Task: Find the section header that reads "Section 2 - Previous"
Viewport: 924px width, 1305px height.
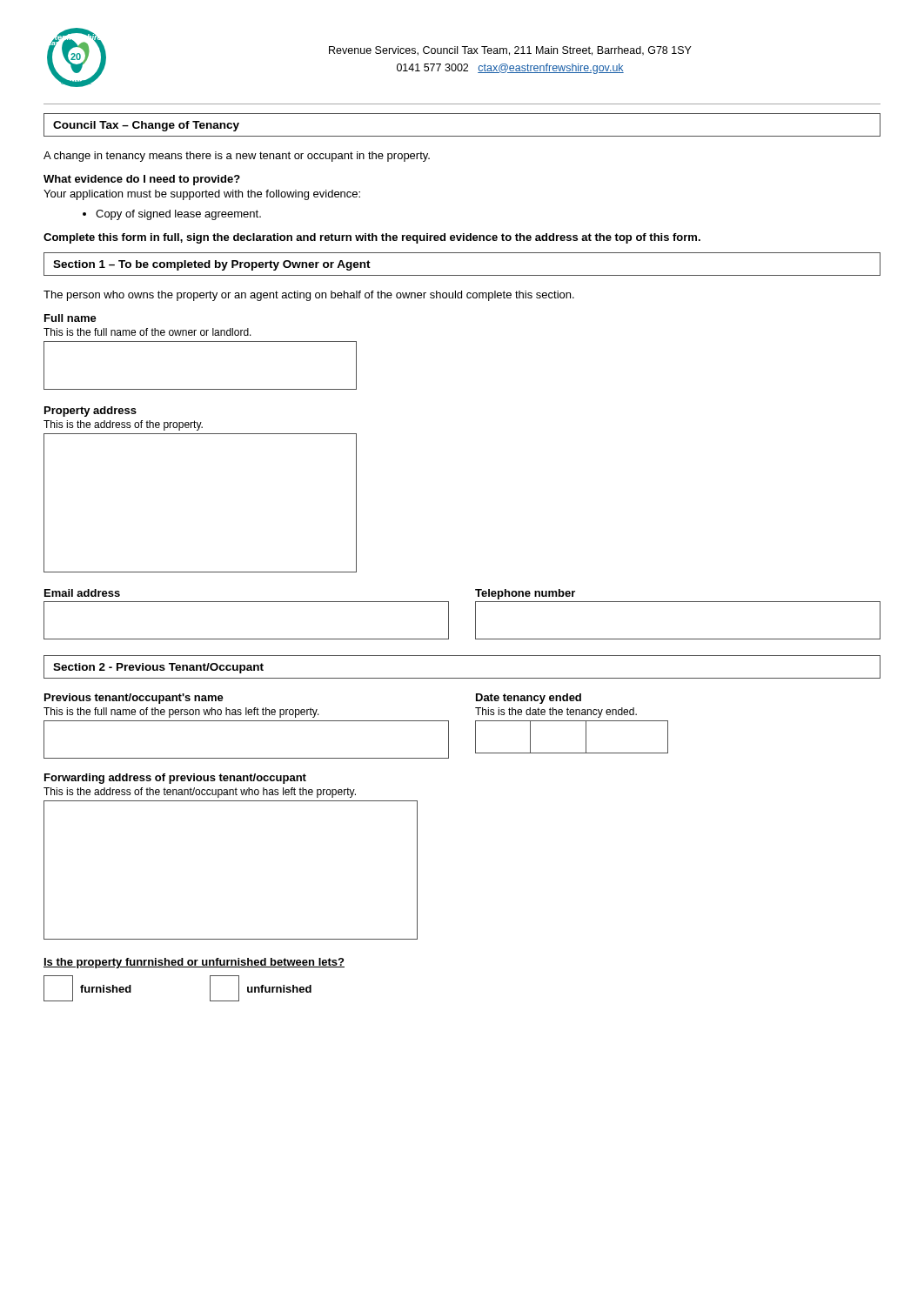Action: [x=158, y=667]
